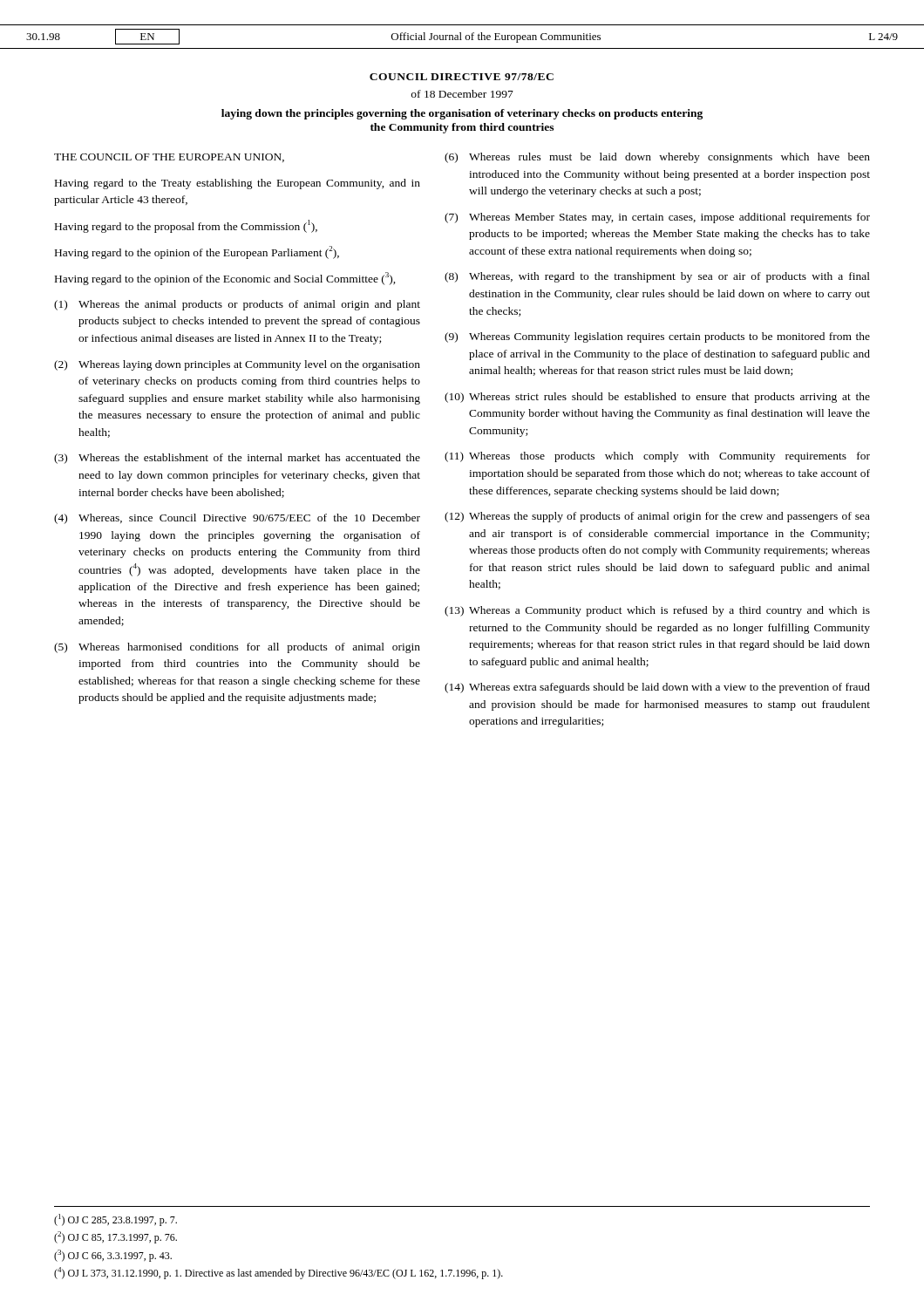Screen dimensions: 1308x924
Task: Click on the passage starting "(10) Whereas strict rules should be"
Action: [x=657, y=412]
